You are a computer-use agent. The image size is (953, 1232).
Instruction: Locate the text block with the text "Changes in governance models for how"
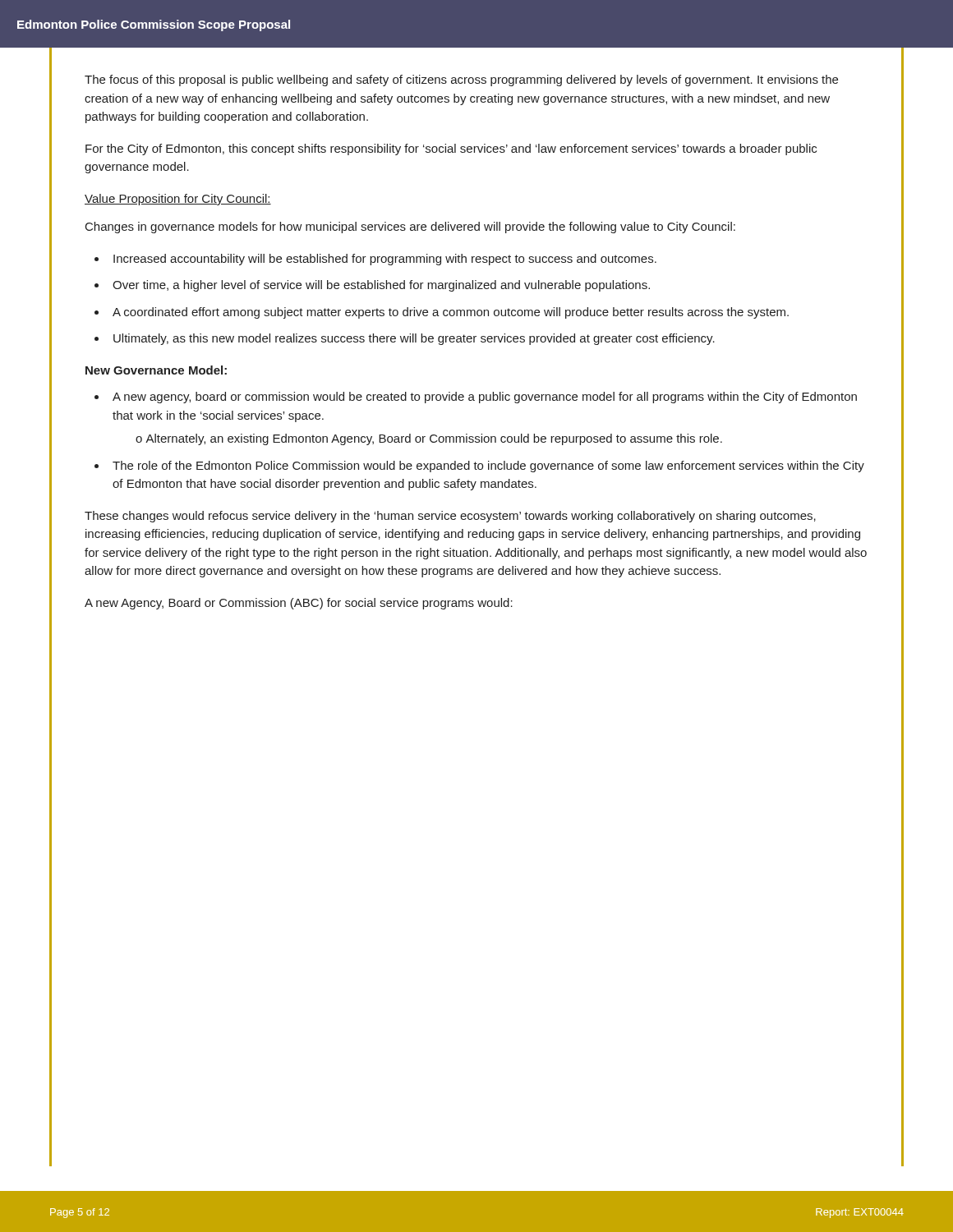pyautogui.click(x=476, y=227)
